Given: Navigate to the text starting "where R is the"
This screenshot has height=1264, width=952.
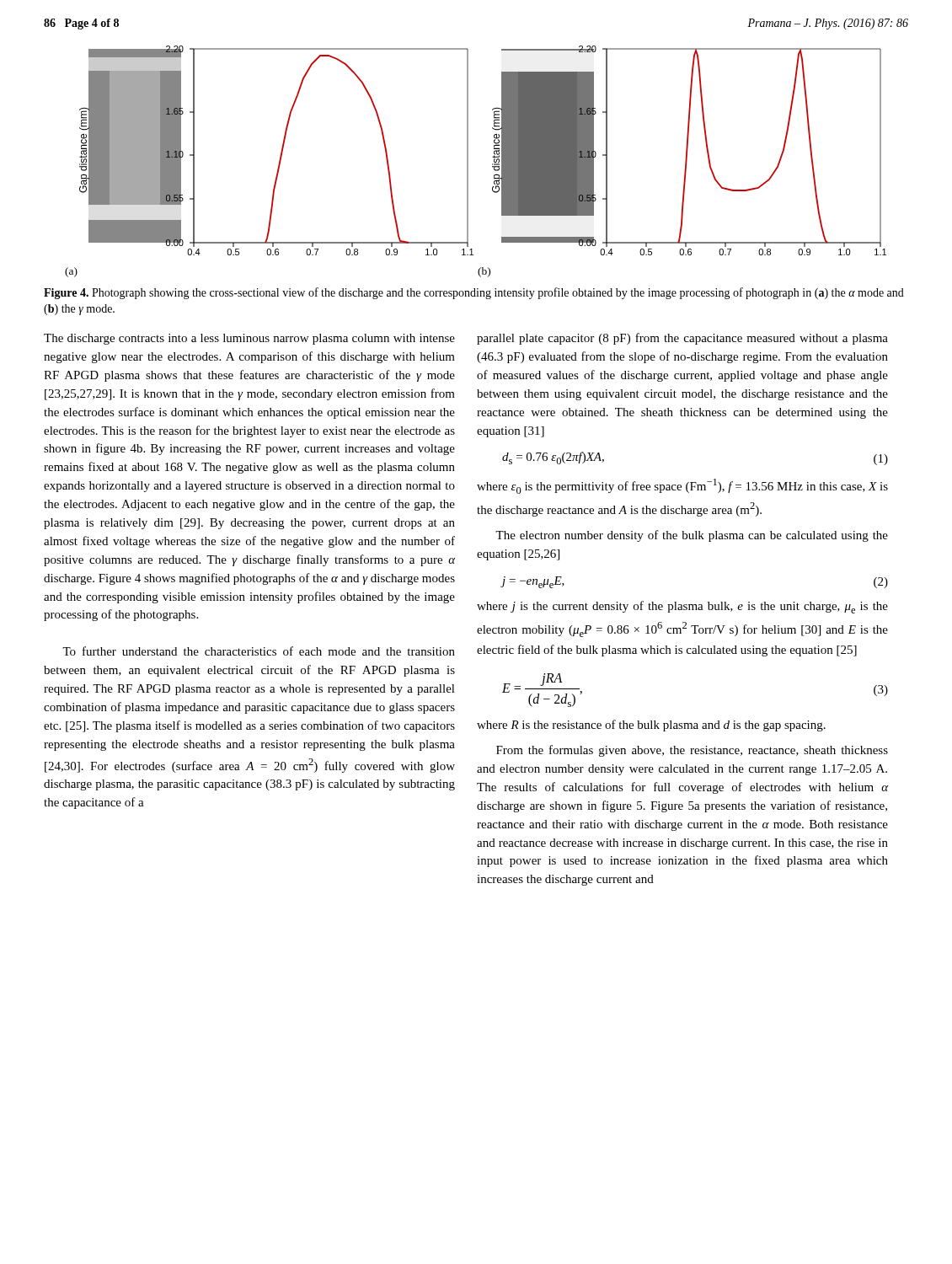Looking at the screenshot, I should (x=651, y=725).
